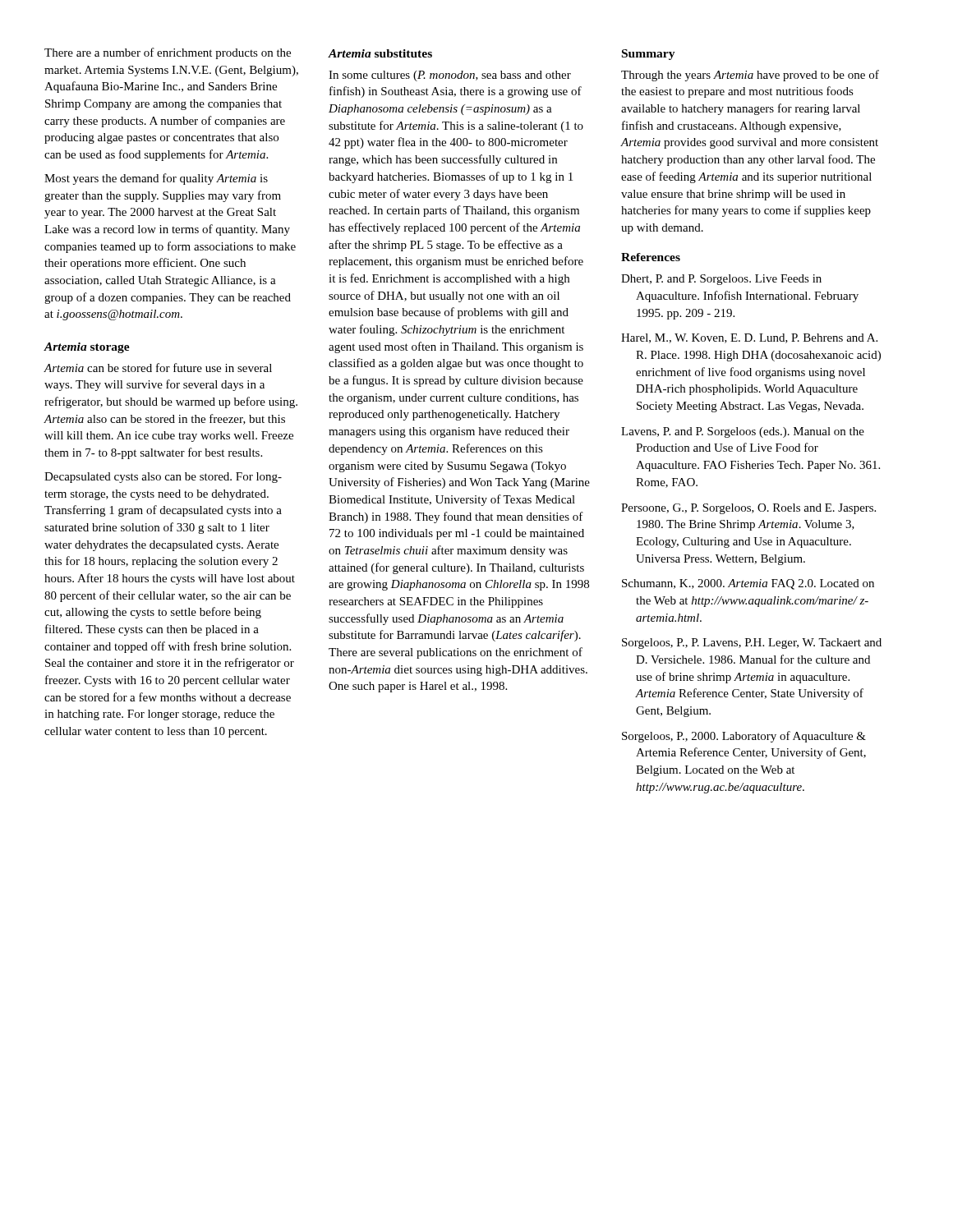Point to the block starting "Sorgeloos, P., 2000."

pos(744,761)
